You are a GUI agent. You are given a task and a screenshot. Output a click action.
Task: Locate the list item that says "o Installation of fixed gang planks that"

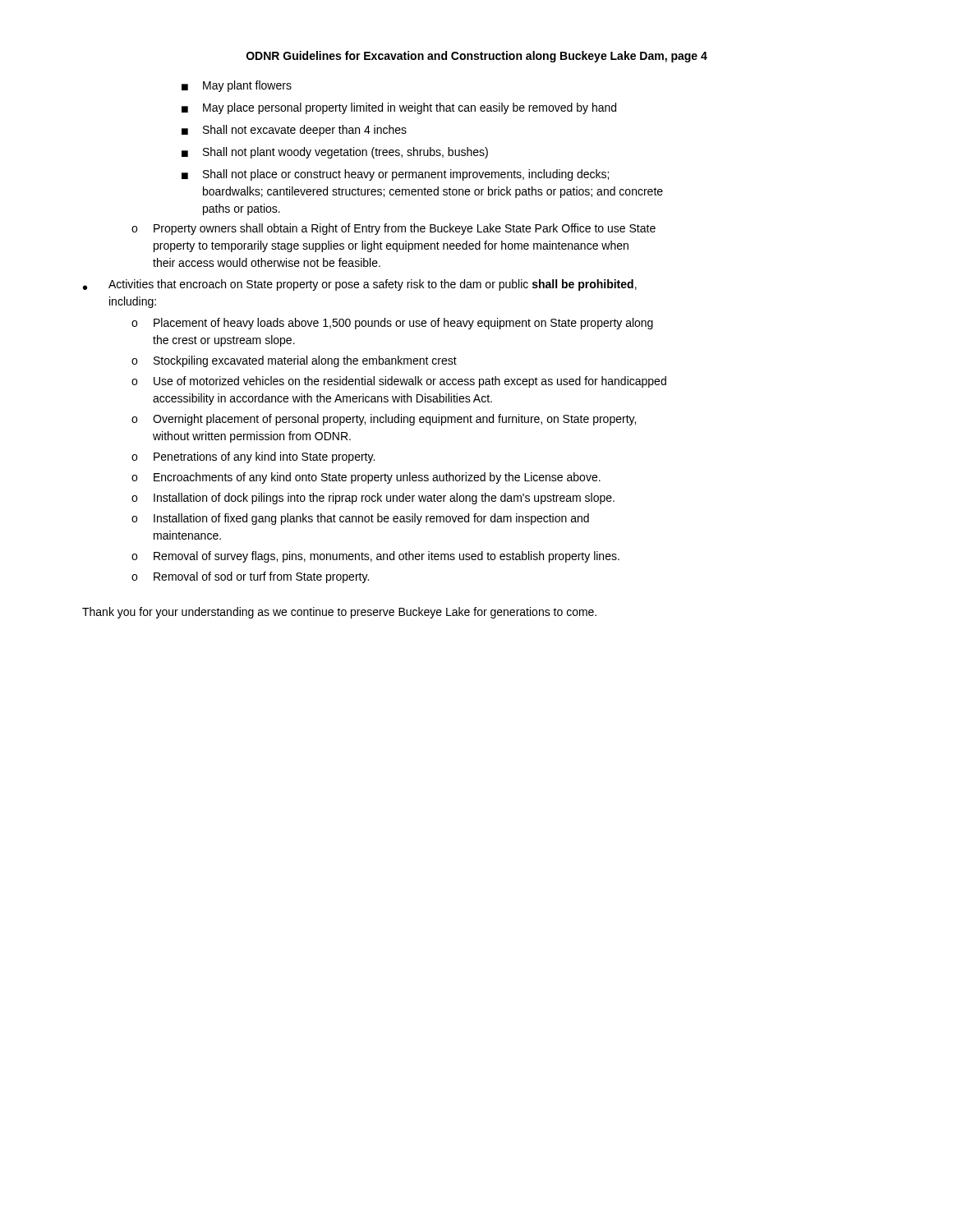360,527
